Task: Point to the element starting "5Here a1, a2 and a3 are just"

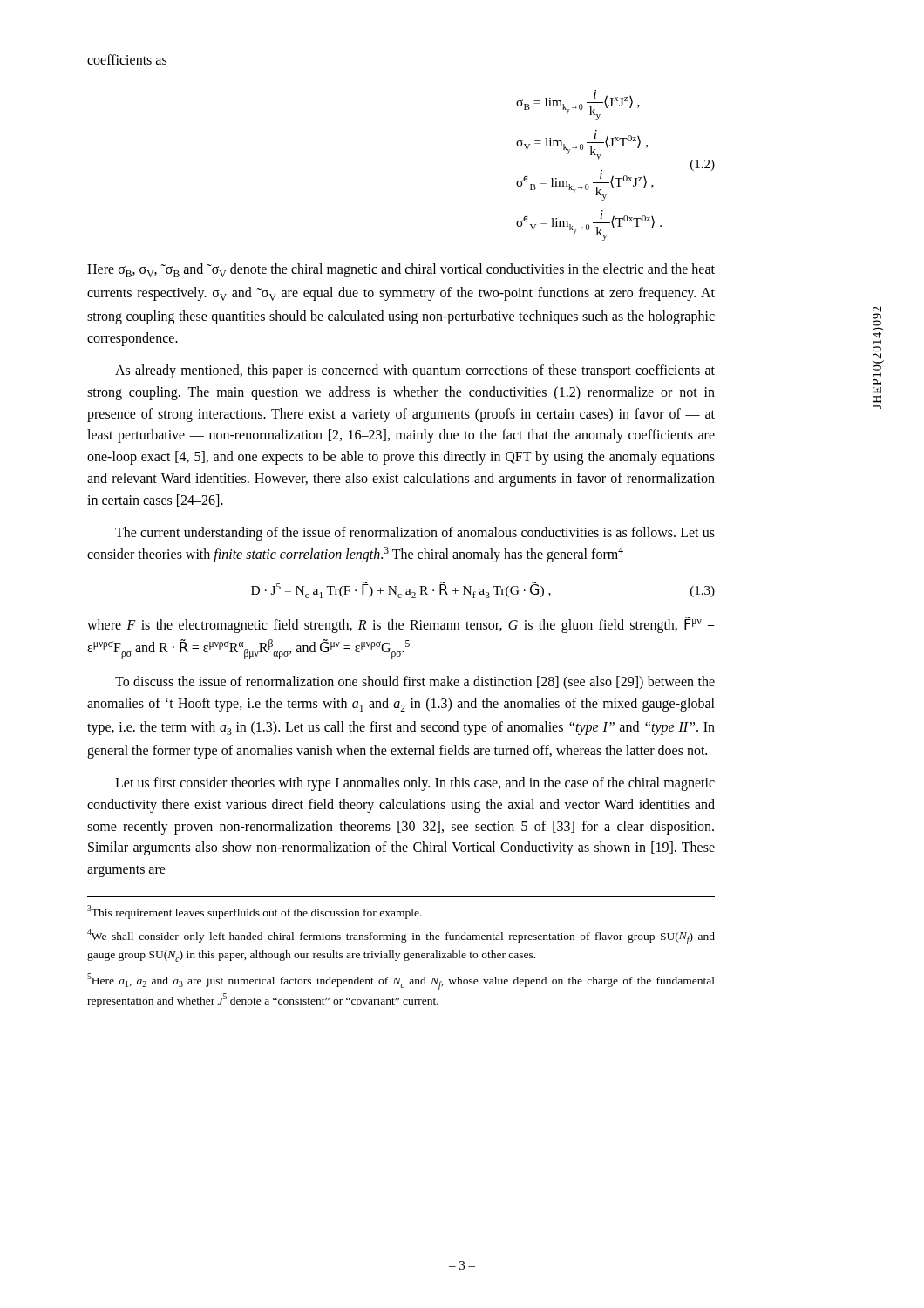Action: click(x=401, y=989)
